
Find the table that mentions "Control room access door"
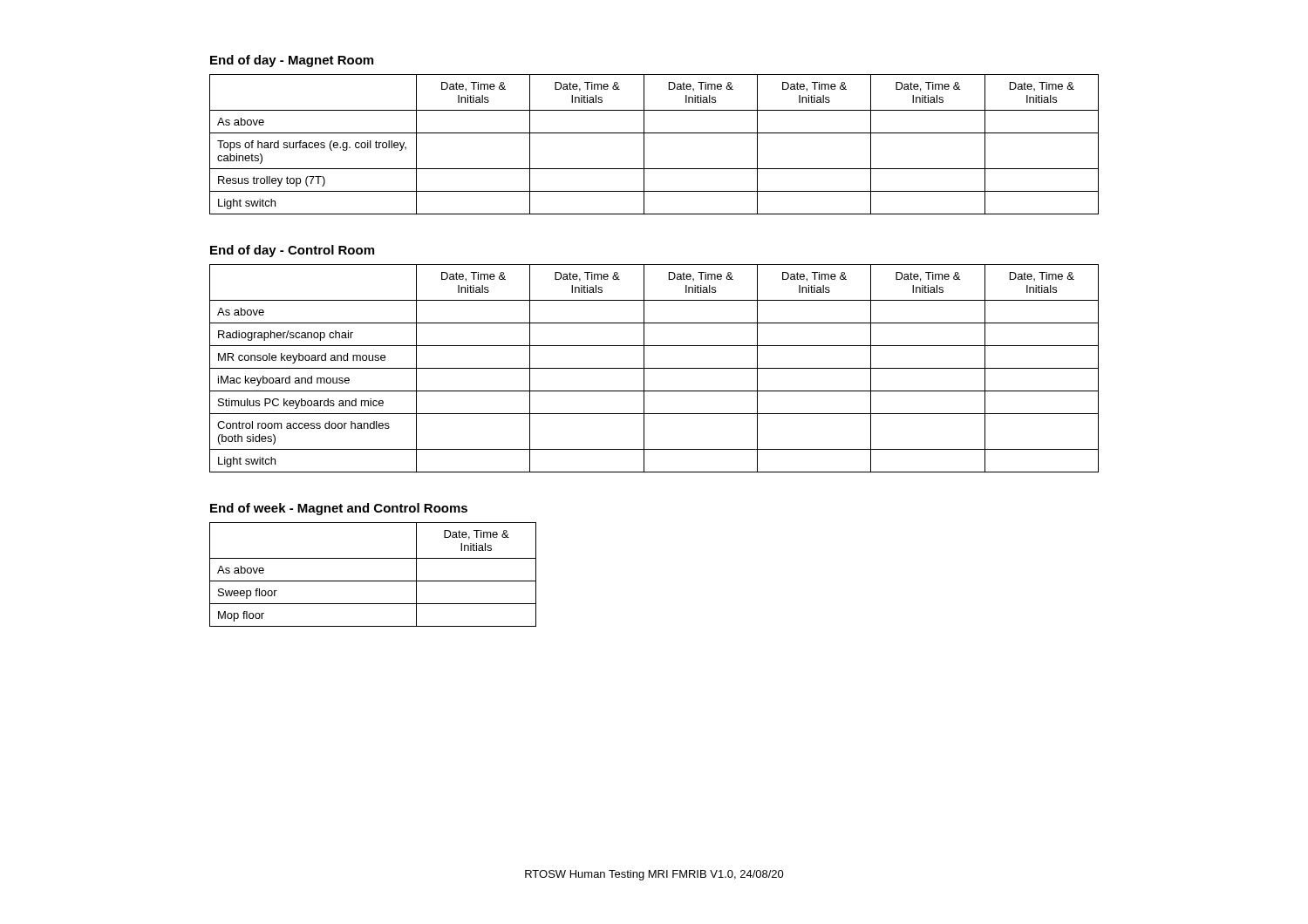click(x=654, y=368)
